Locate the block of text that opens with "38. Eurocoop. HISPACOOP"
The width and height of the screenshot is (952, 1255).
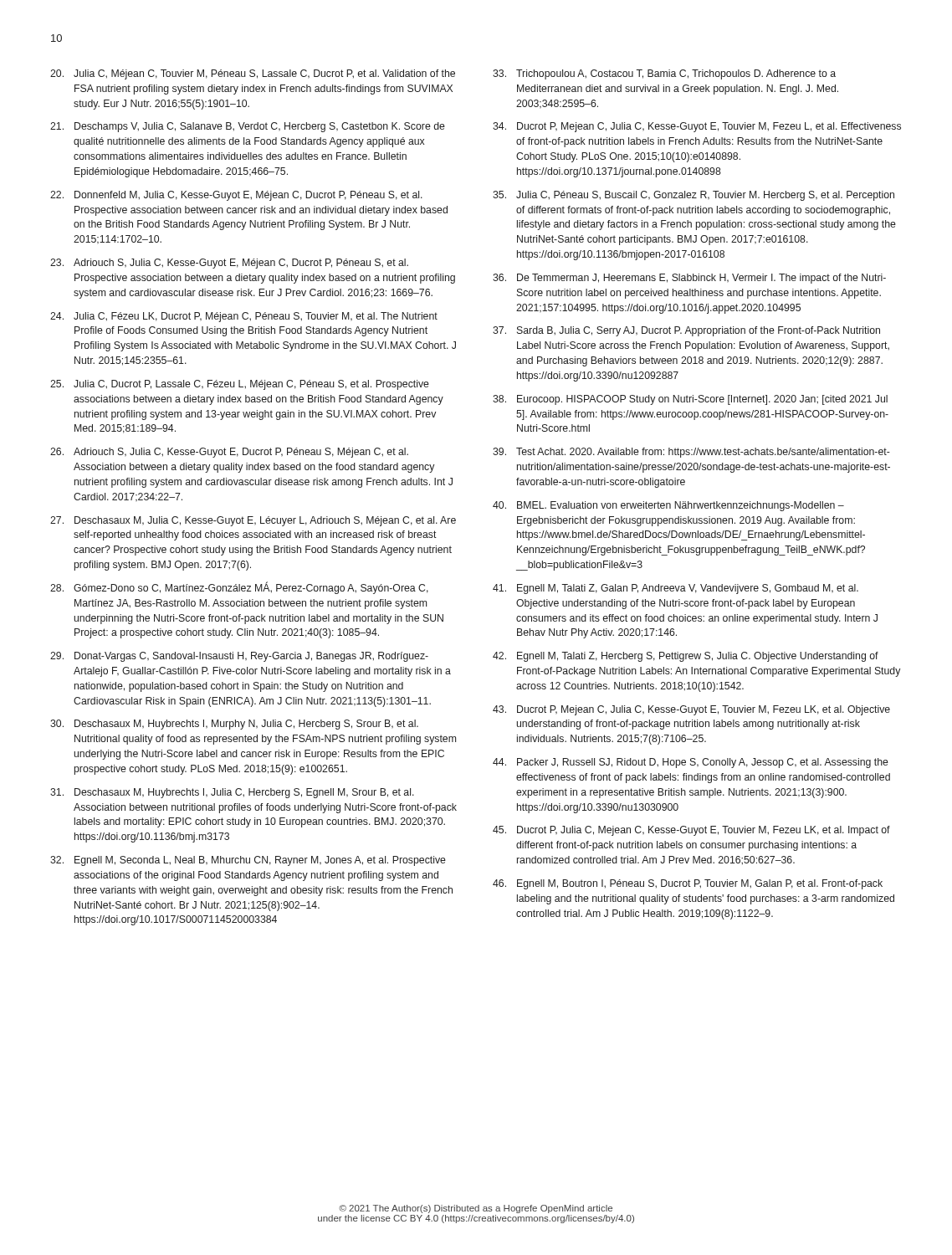point(697,415)
